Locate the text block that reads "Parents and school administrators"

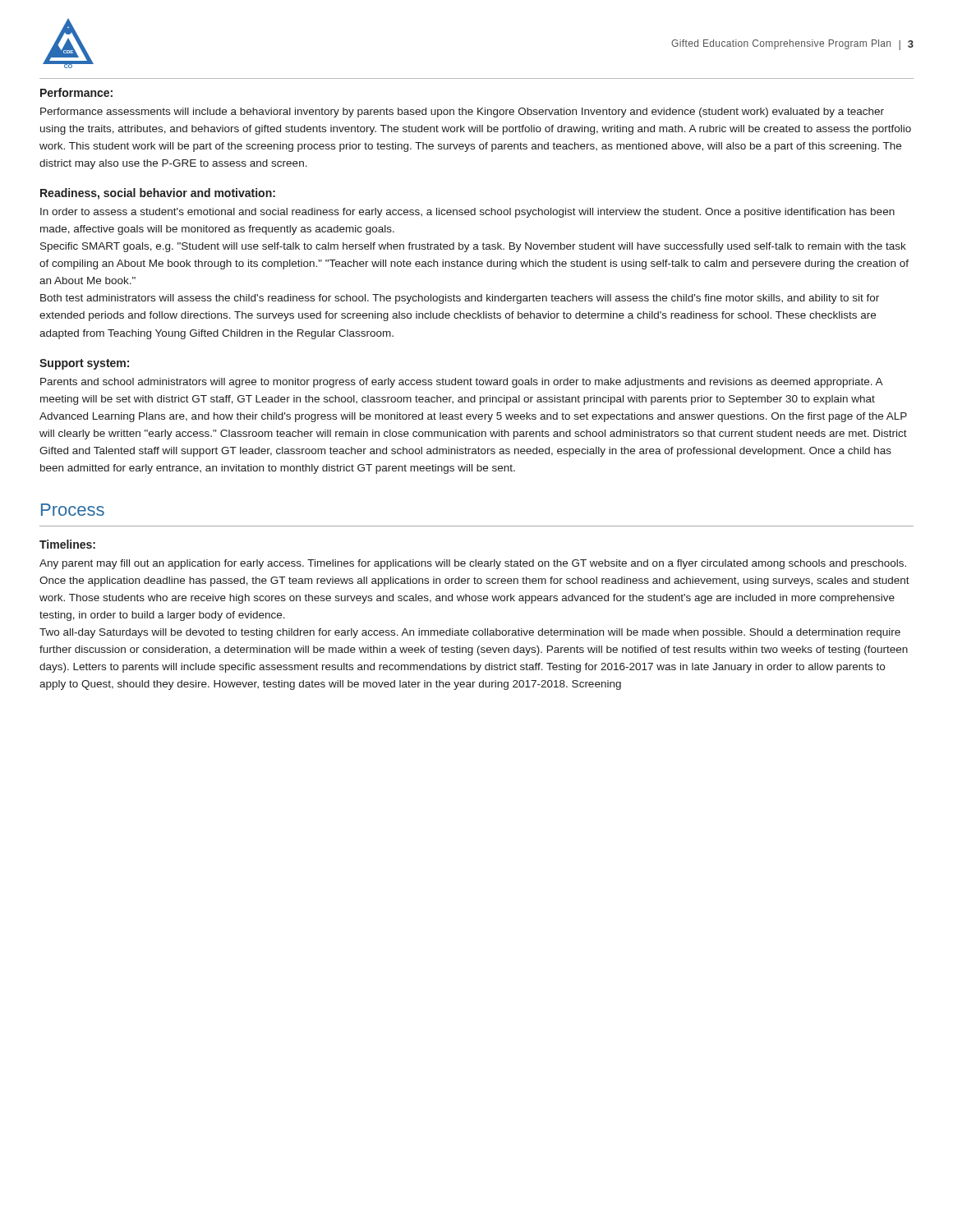point(473,424)
